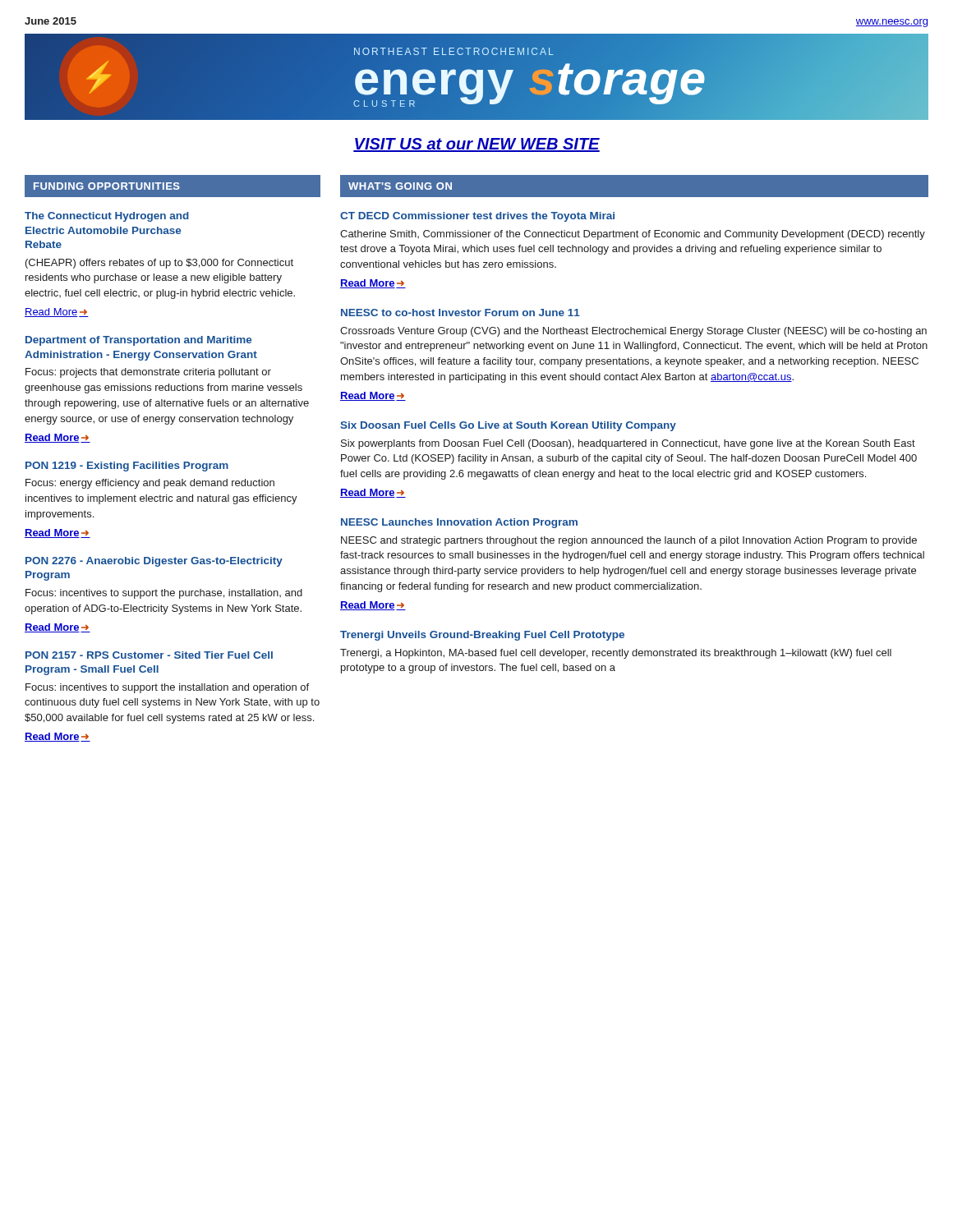Click on the text block that says "PON 1219 - Existing Facilities Program Focus: energy"
953x1232 pixels.
coord(173,498)
